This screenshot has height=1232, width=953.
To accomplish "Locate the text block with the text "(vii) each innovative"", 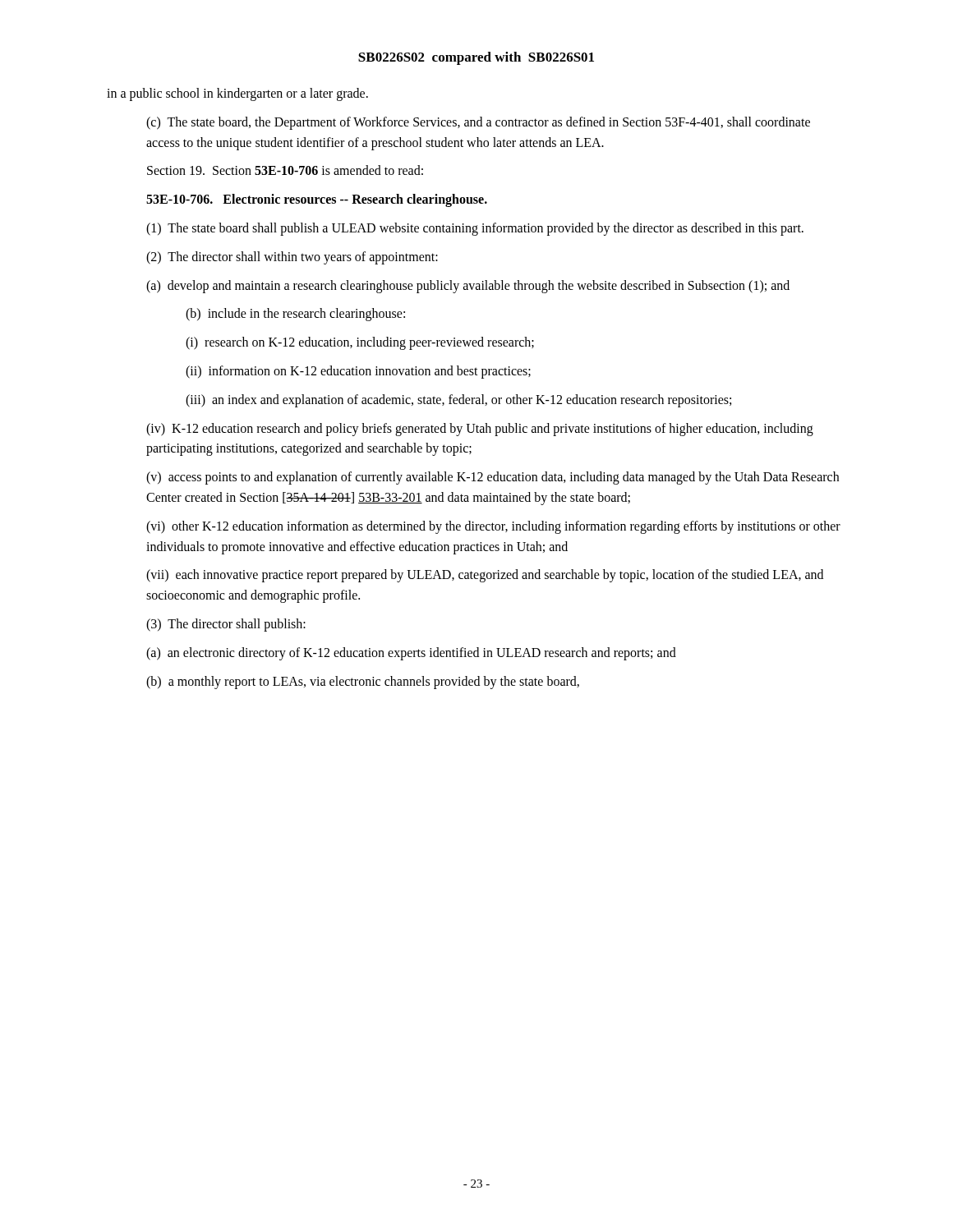I will (x=485, y=585).
